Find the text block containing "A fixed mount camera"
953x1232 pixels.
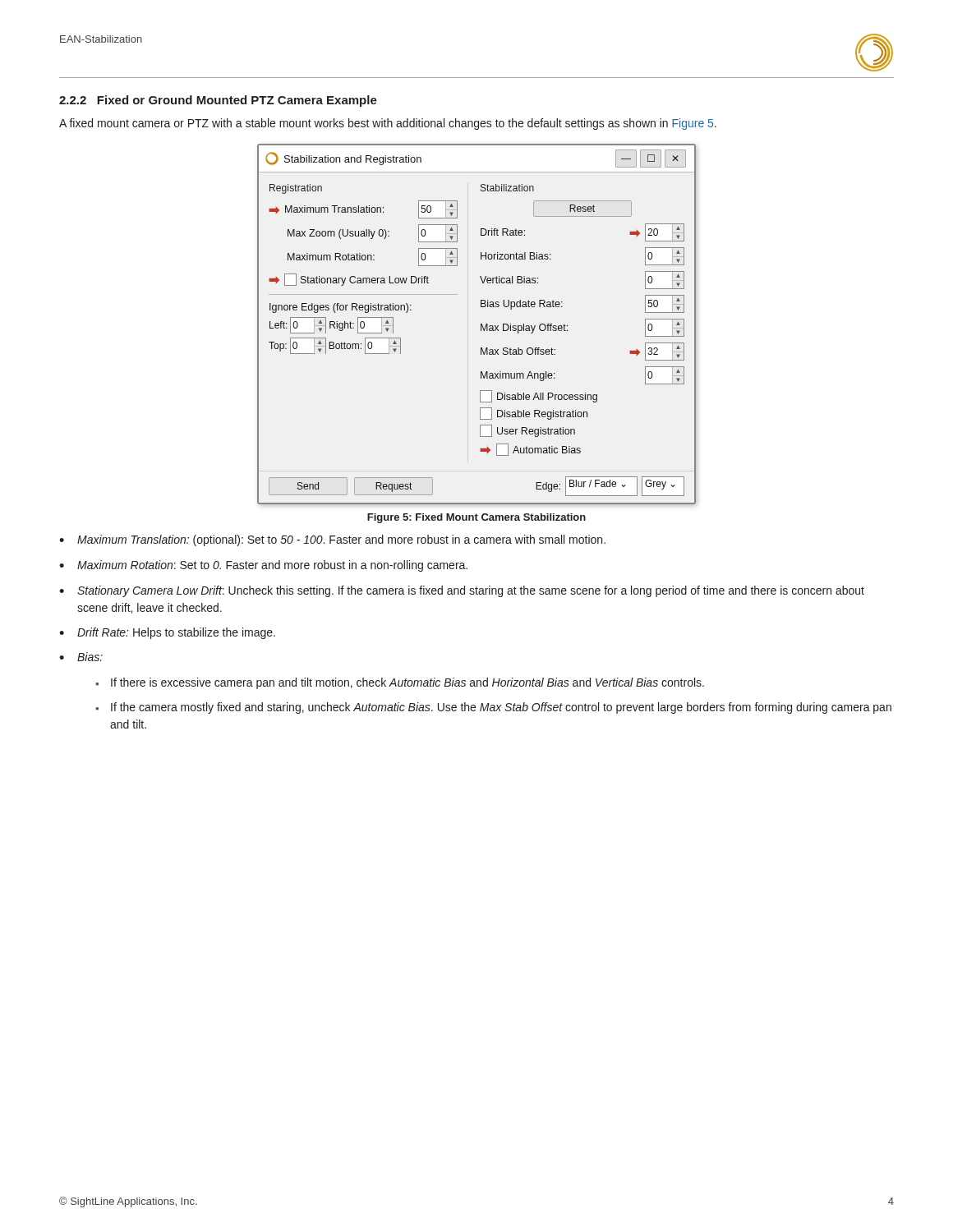pos(476,124)
